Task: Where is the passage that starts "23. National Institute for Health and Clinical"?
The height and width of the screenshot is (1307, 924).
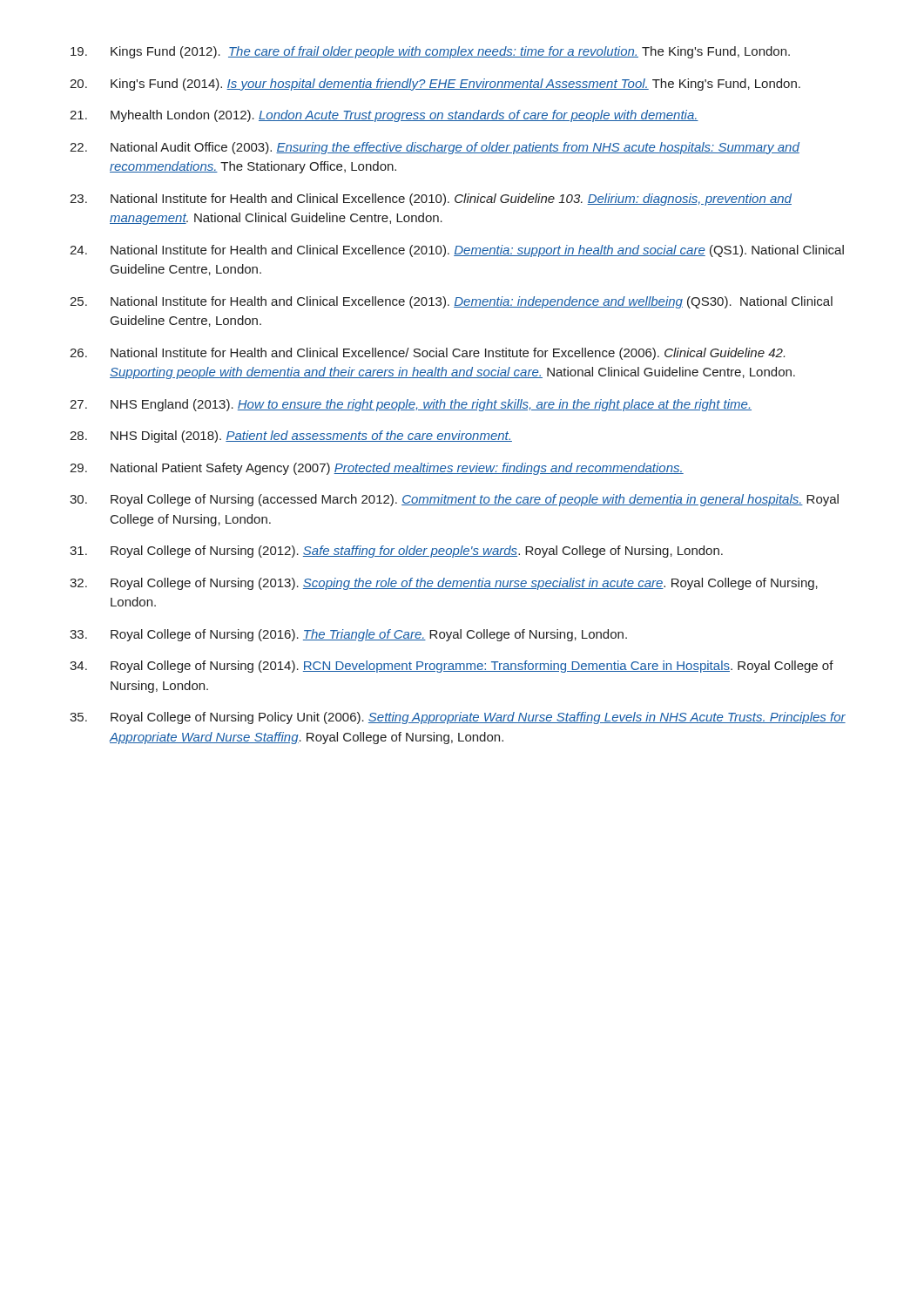Action: pyautogui.click(x=462, y=208)
